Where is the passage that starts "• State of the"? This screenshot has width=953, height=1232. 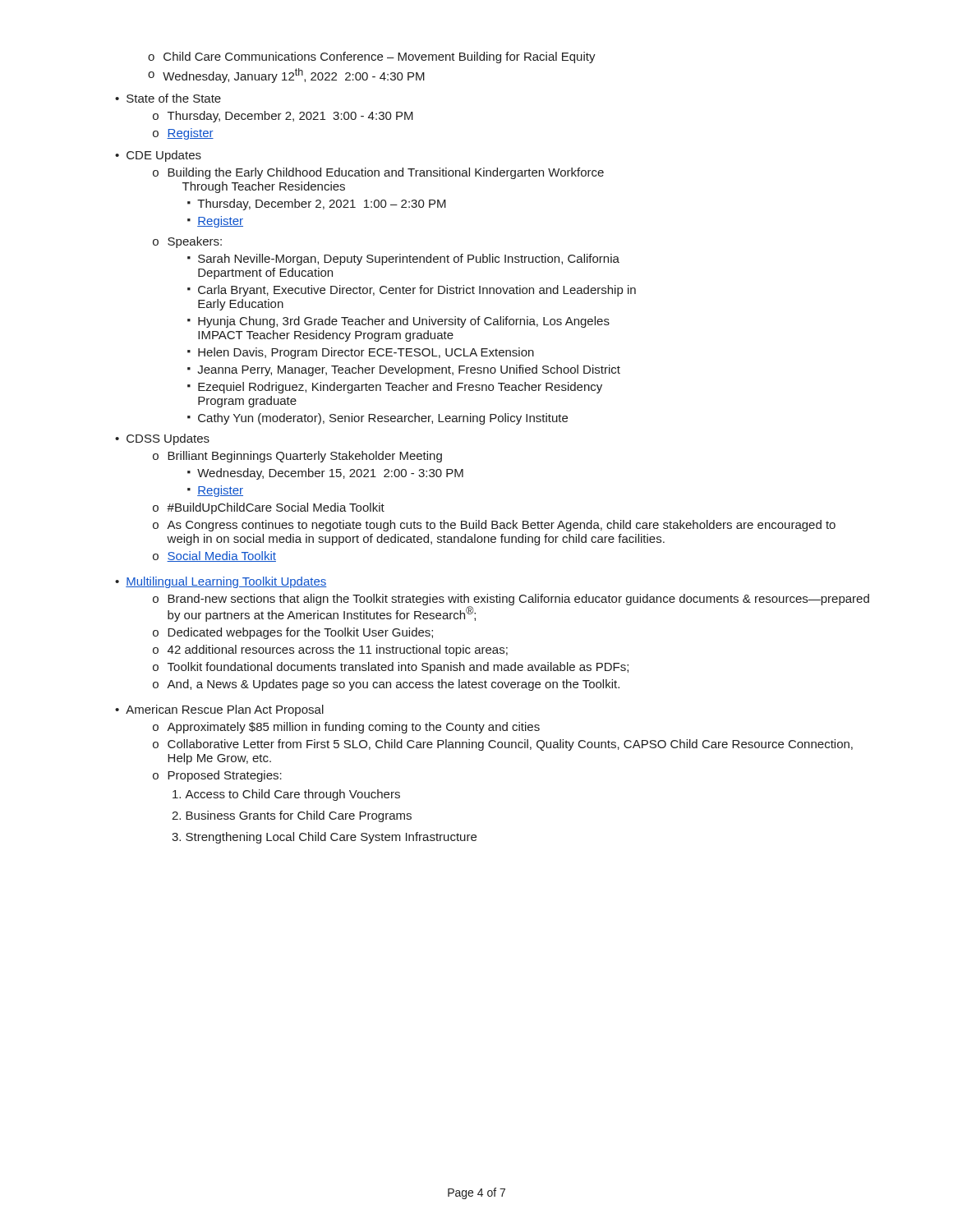click(x=168, y=98)
